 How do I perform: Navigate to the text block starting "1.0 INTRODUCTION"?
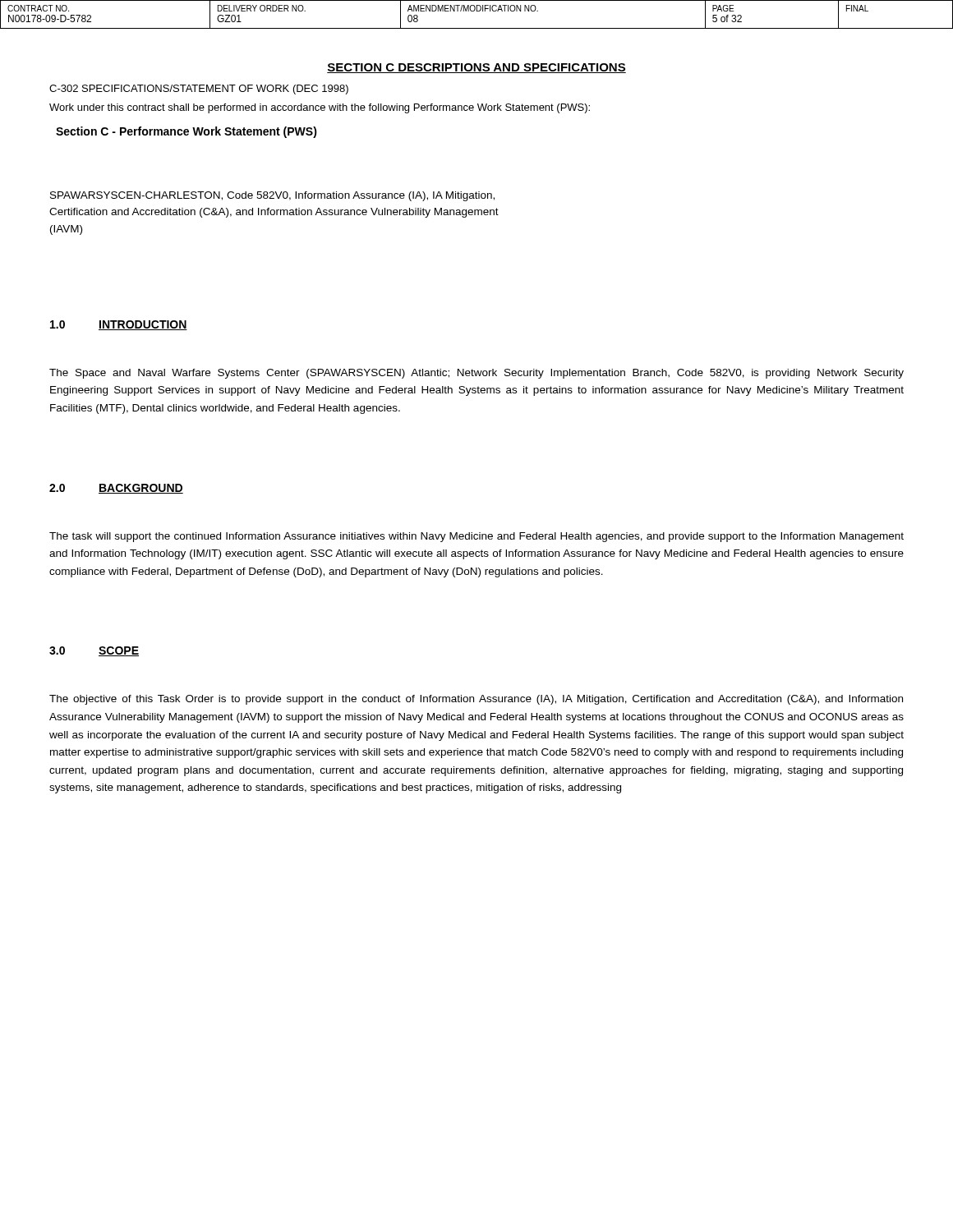coord(119,325)
